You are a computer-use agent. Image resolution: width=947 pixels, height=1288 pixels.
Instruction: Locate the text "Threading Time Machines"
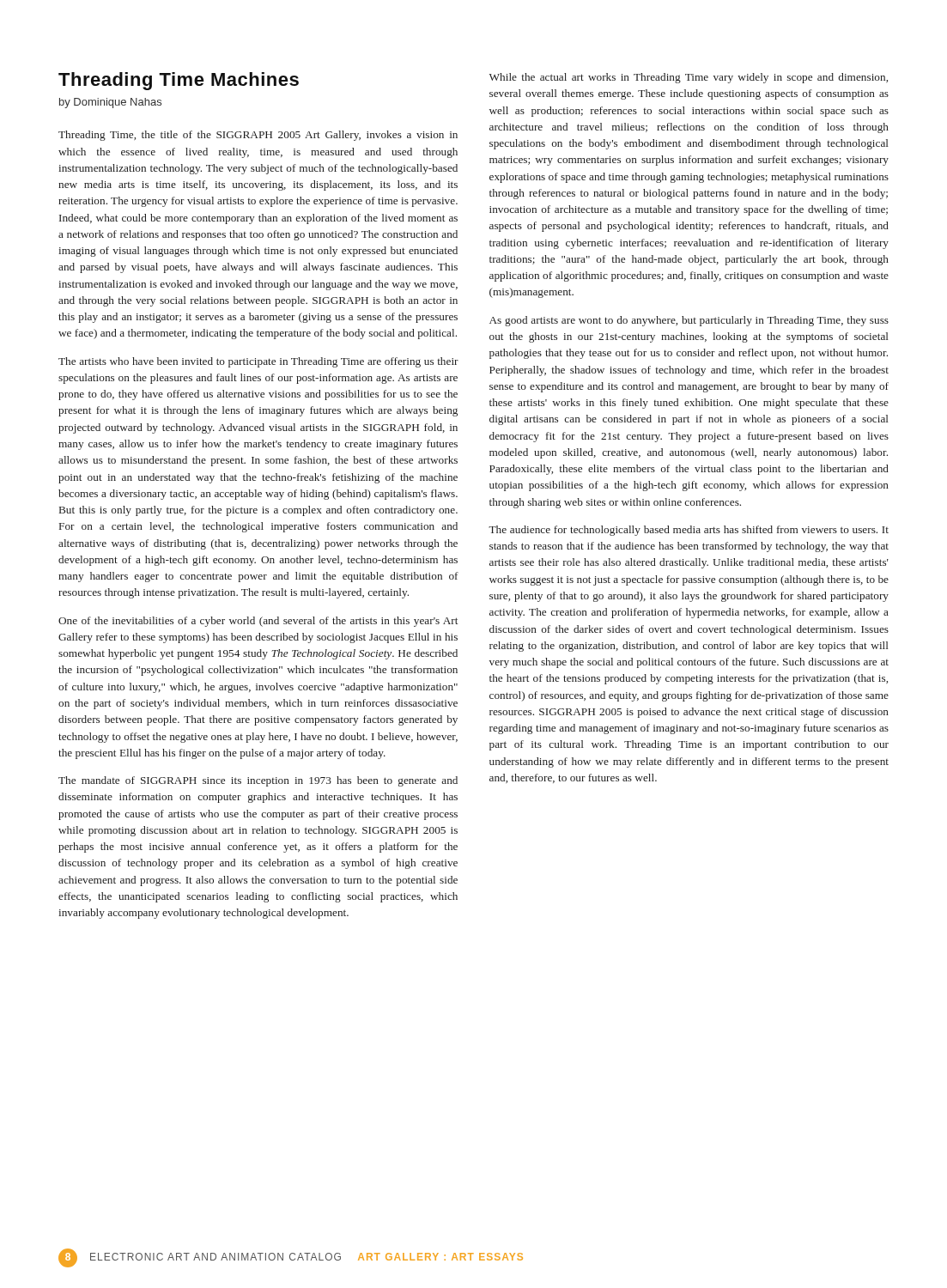[258, 80]
